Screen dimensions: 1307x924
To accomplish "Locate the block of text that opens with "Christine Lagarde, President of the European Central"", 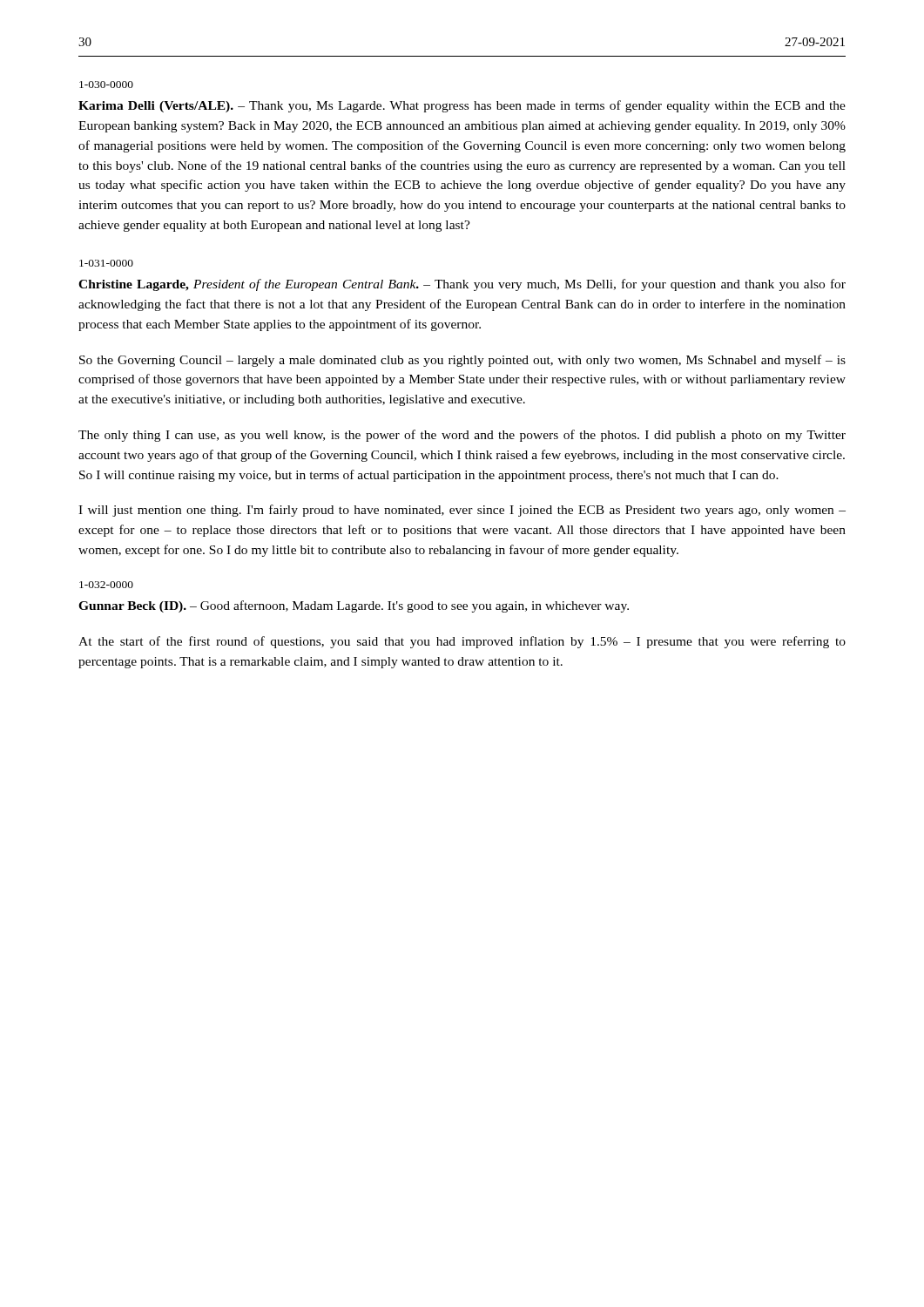I will point(462,304).
